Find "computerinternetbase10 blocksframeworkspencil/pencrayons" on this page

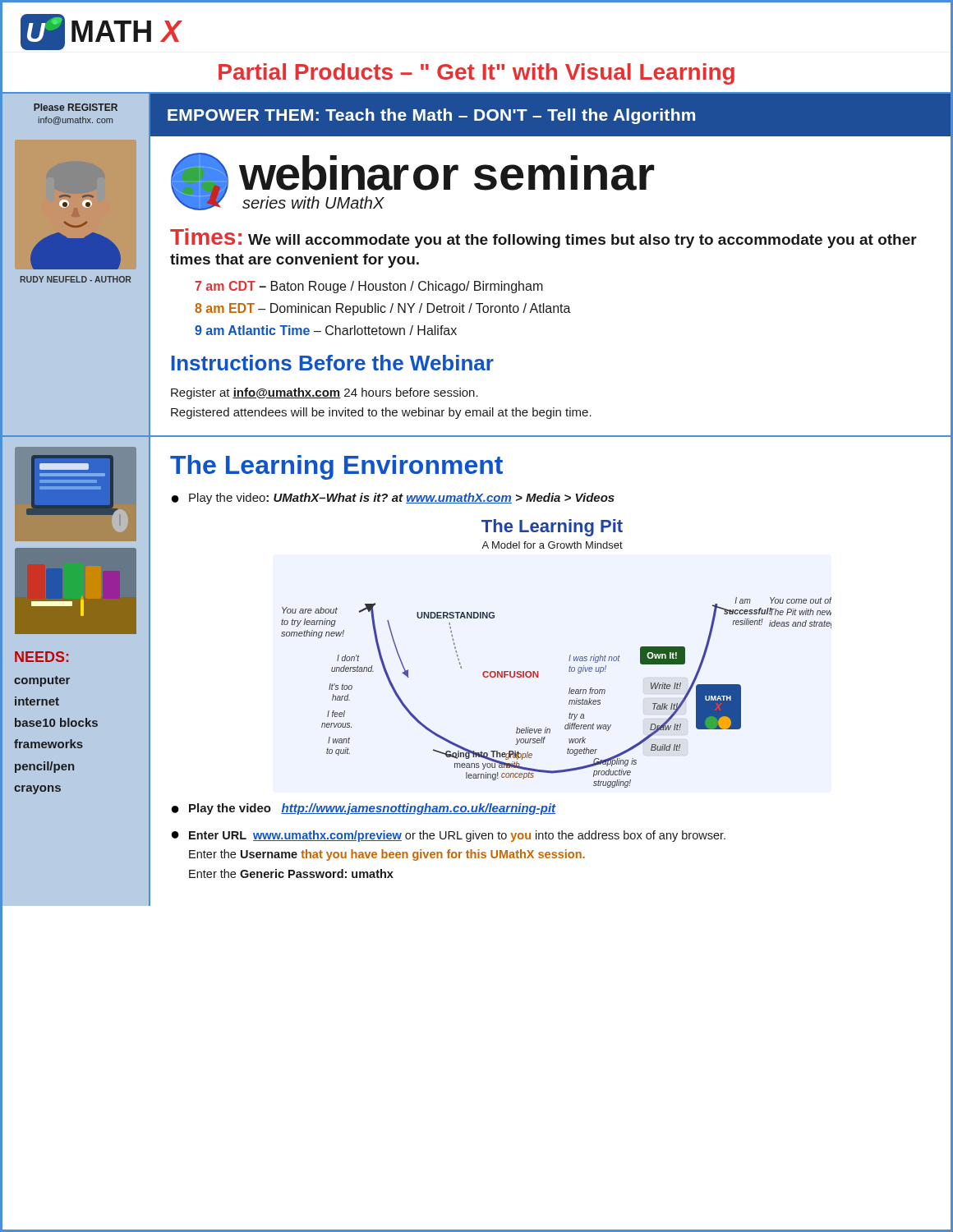(56, 733)
